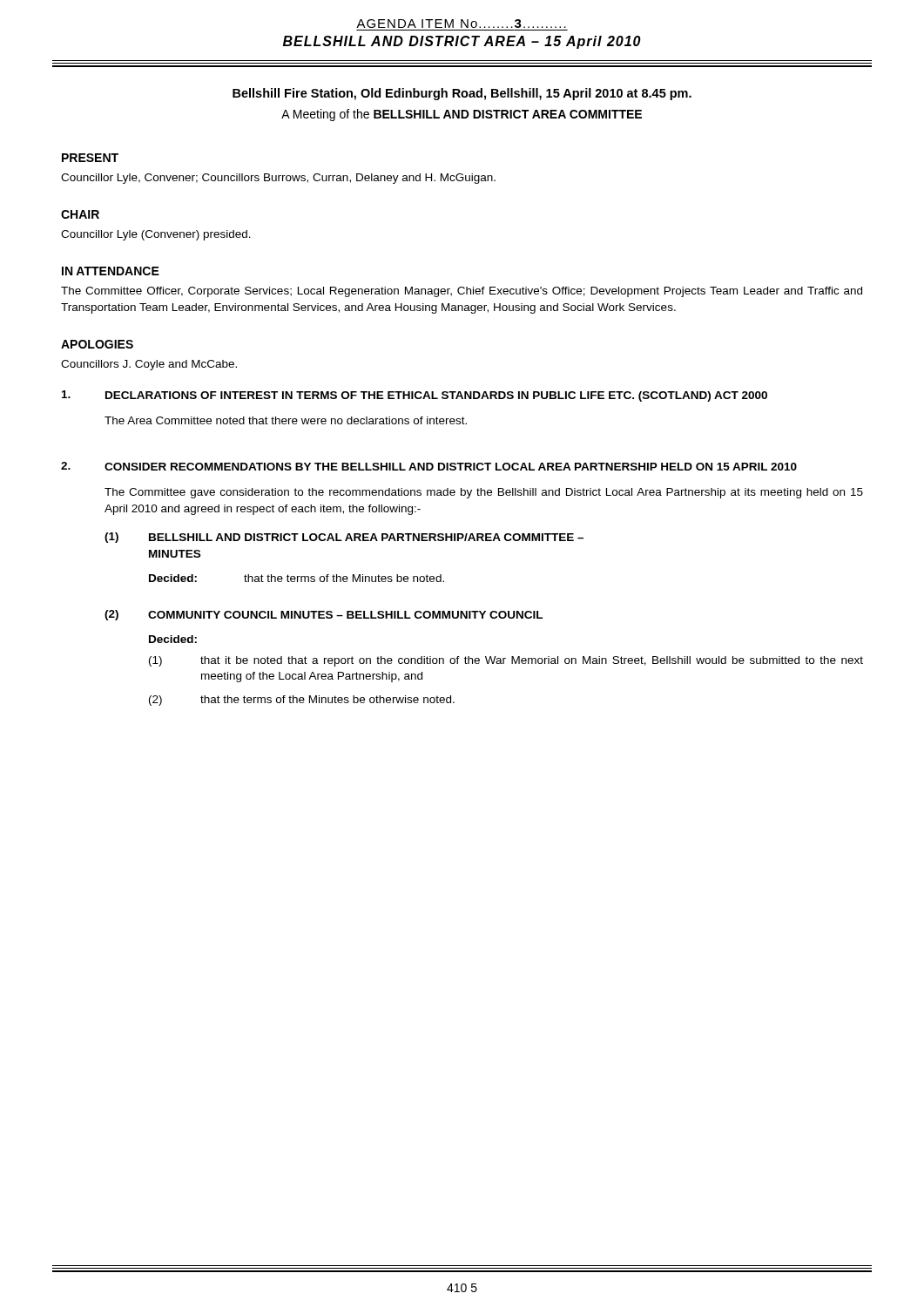924x1307 pixels.
Task: Click on the text containing "Councillor Lyle (Convener) presided."
Action: click(x=156, y=234)
